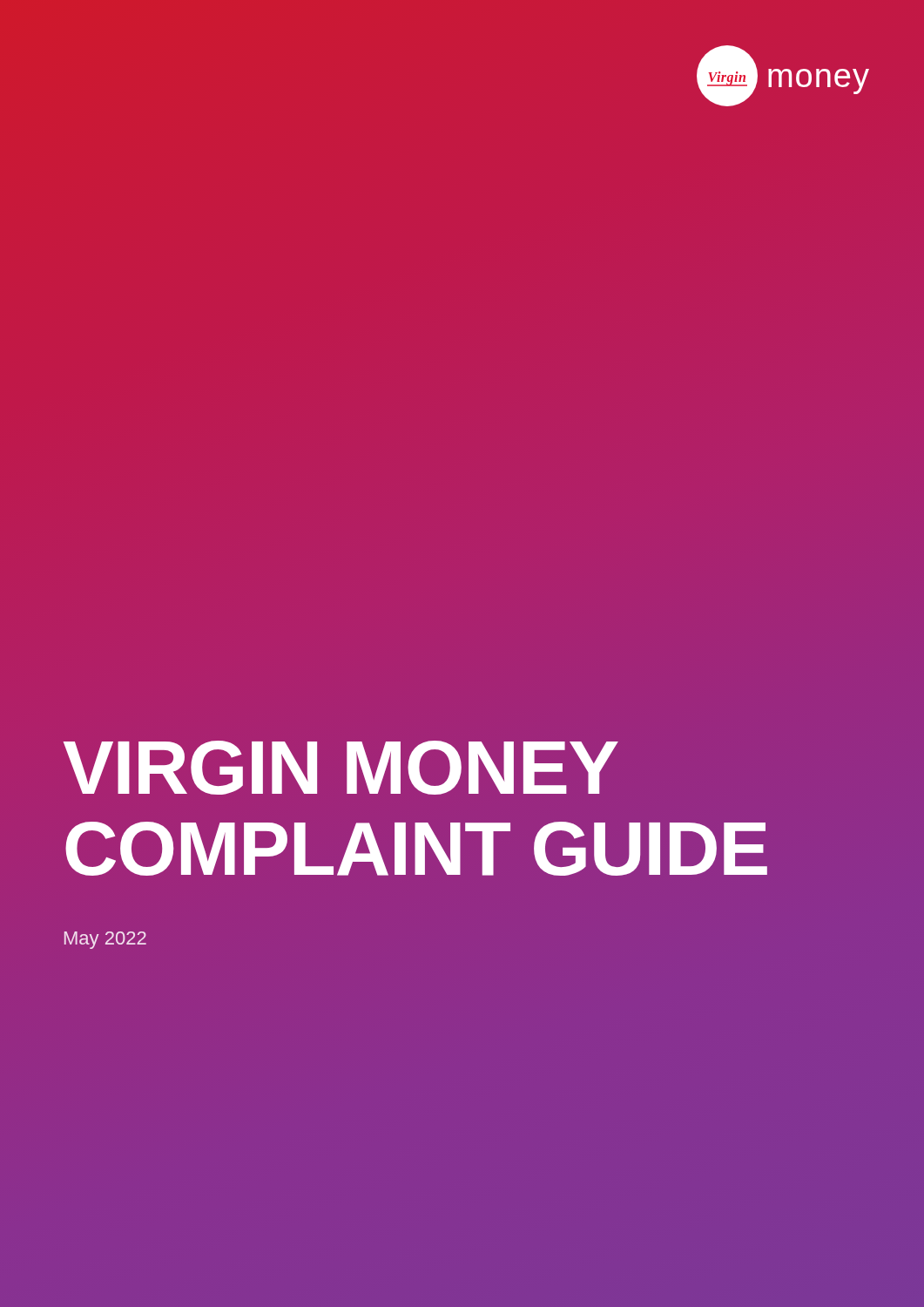
Task: Find the logo
Action: [783, 76]
